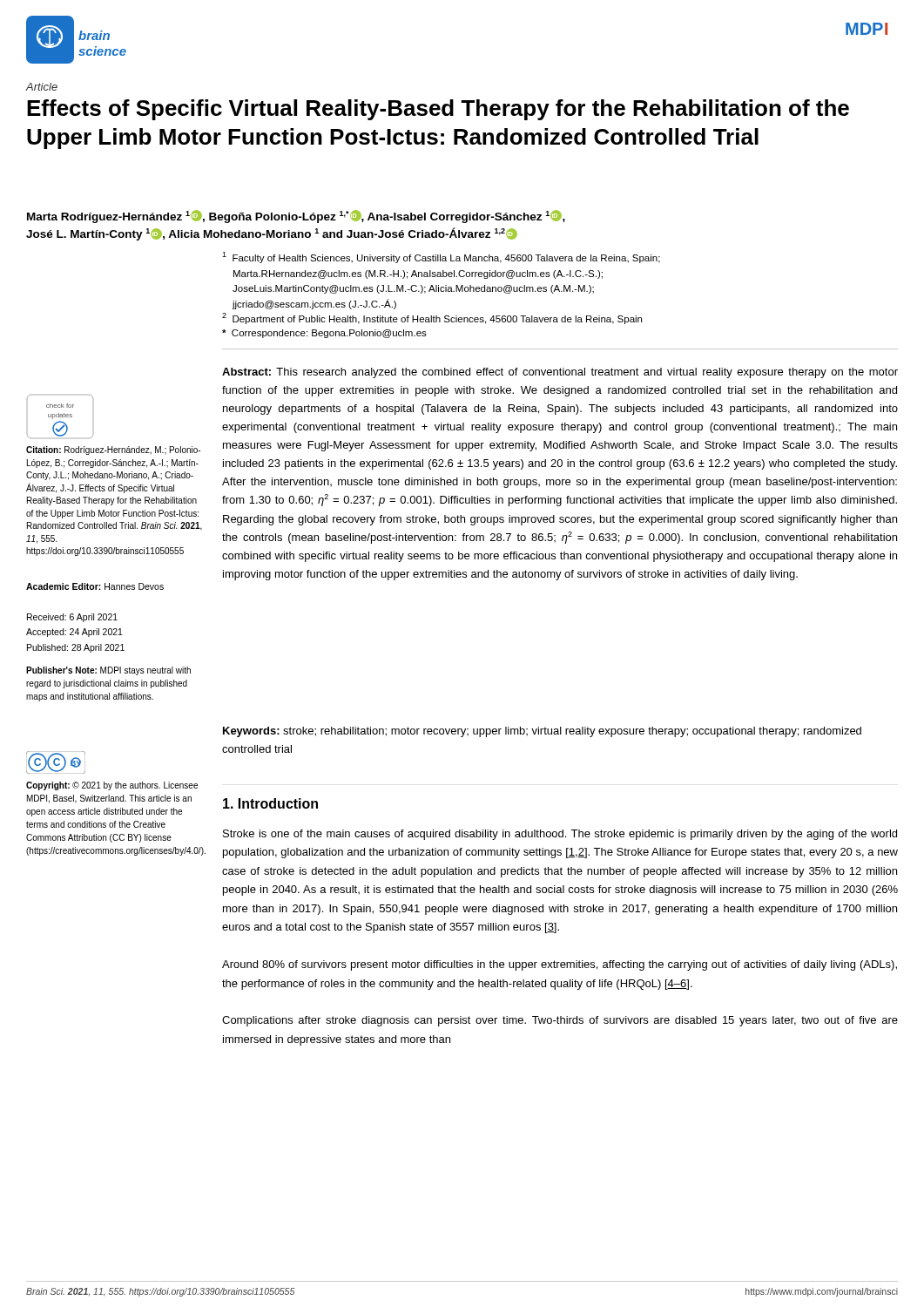Select the text block that says "Received: 6 April 2021 Accepted:"

pos(75,632)
